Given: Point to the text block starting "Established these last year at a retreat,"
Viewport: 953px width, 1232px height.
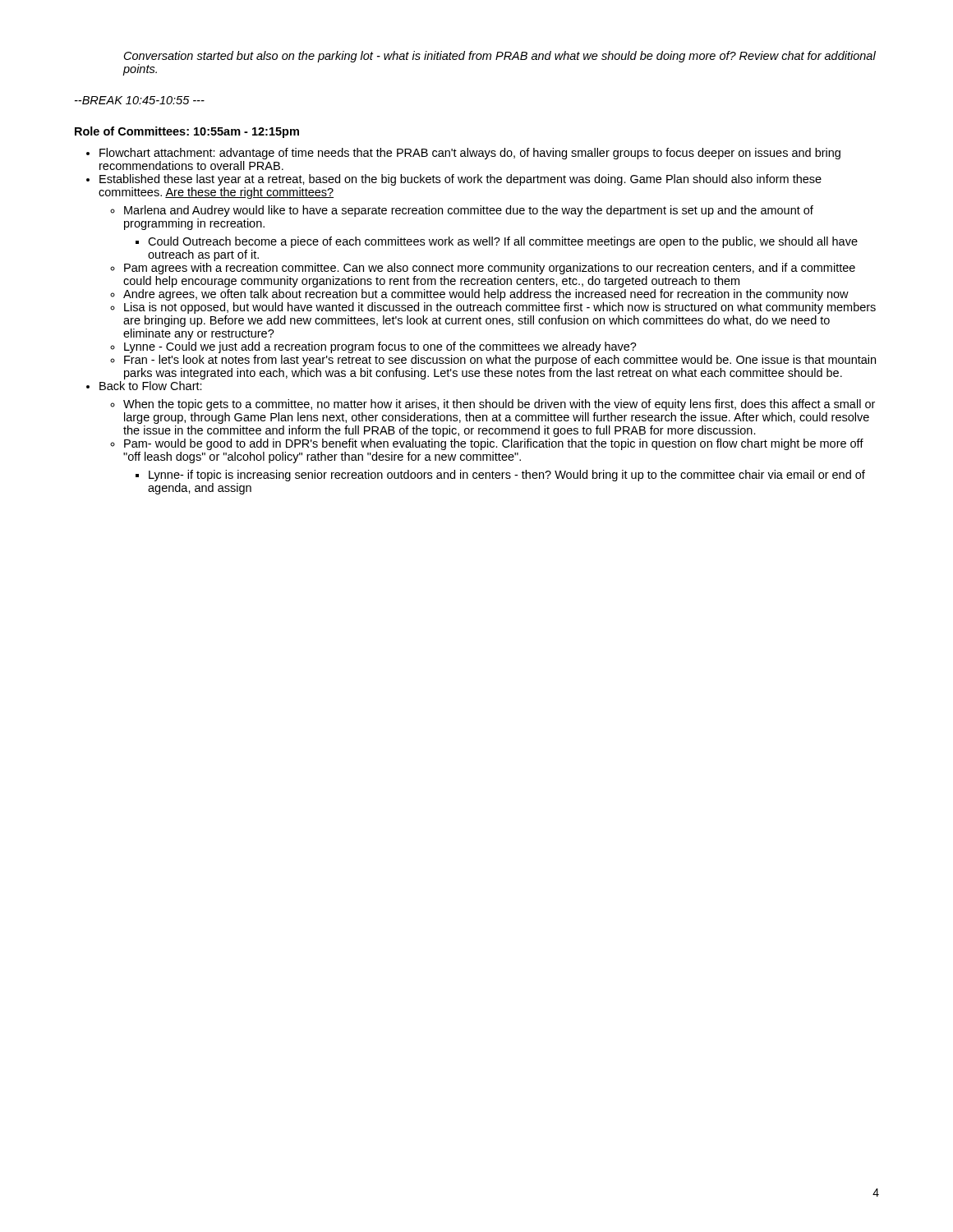Looking at the screenshot, I should 489,276.
